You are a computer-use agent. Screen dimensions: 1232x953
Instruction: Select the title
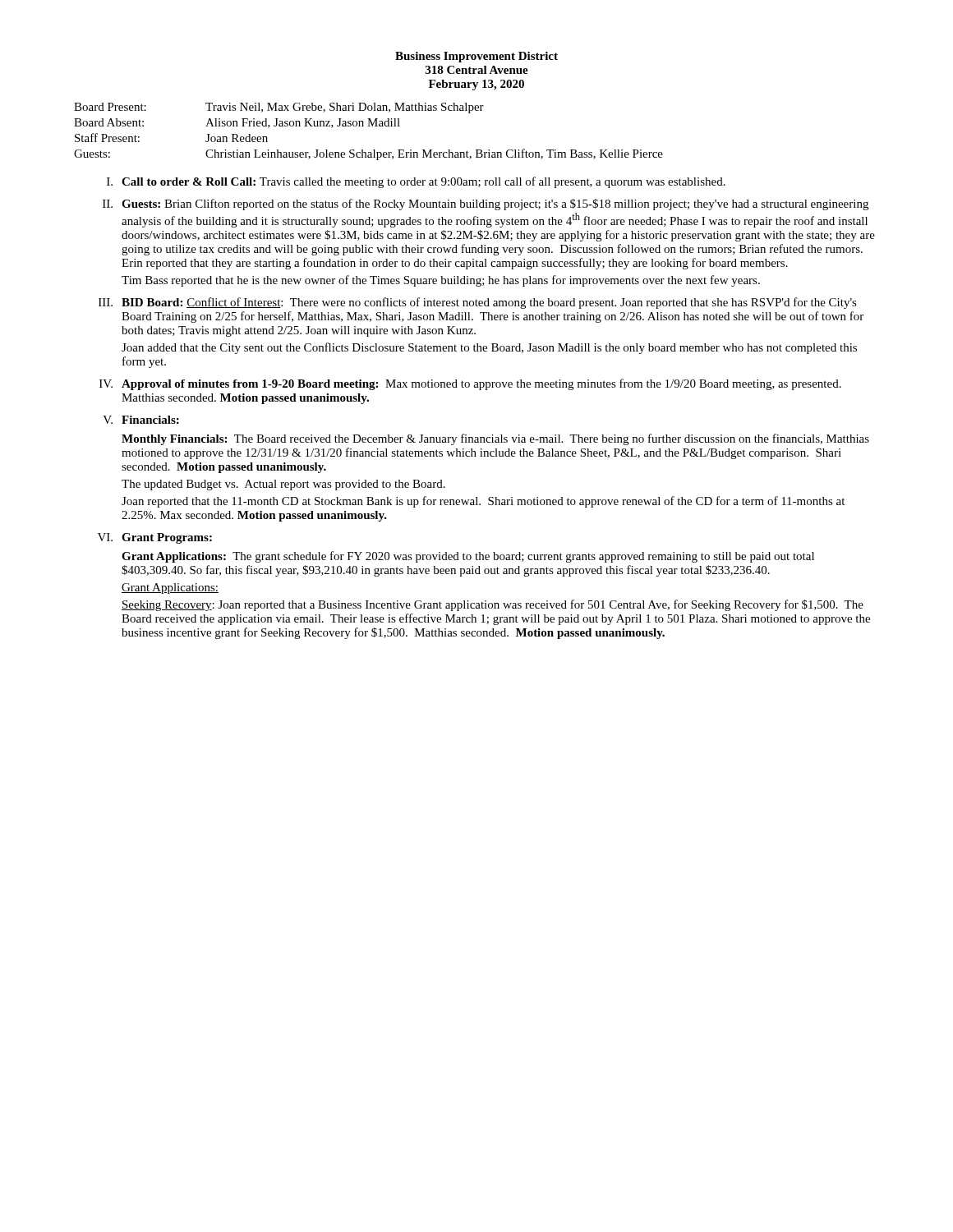pos(476,70)
